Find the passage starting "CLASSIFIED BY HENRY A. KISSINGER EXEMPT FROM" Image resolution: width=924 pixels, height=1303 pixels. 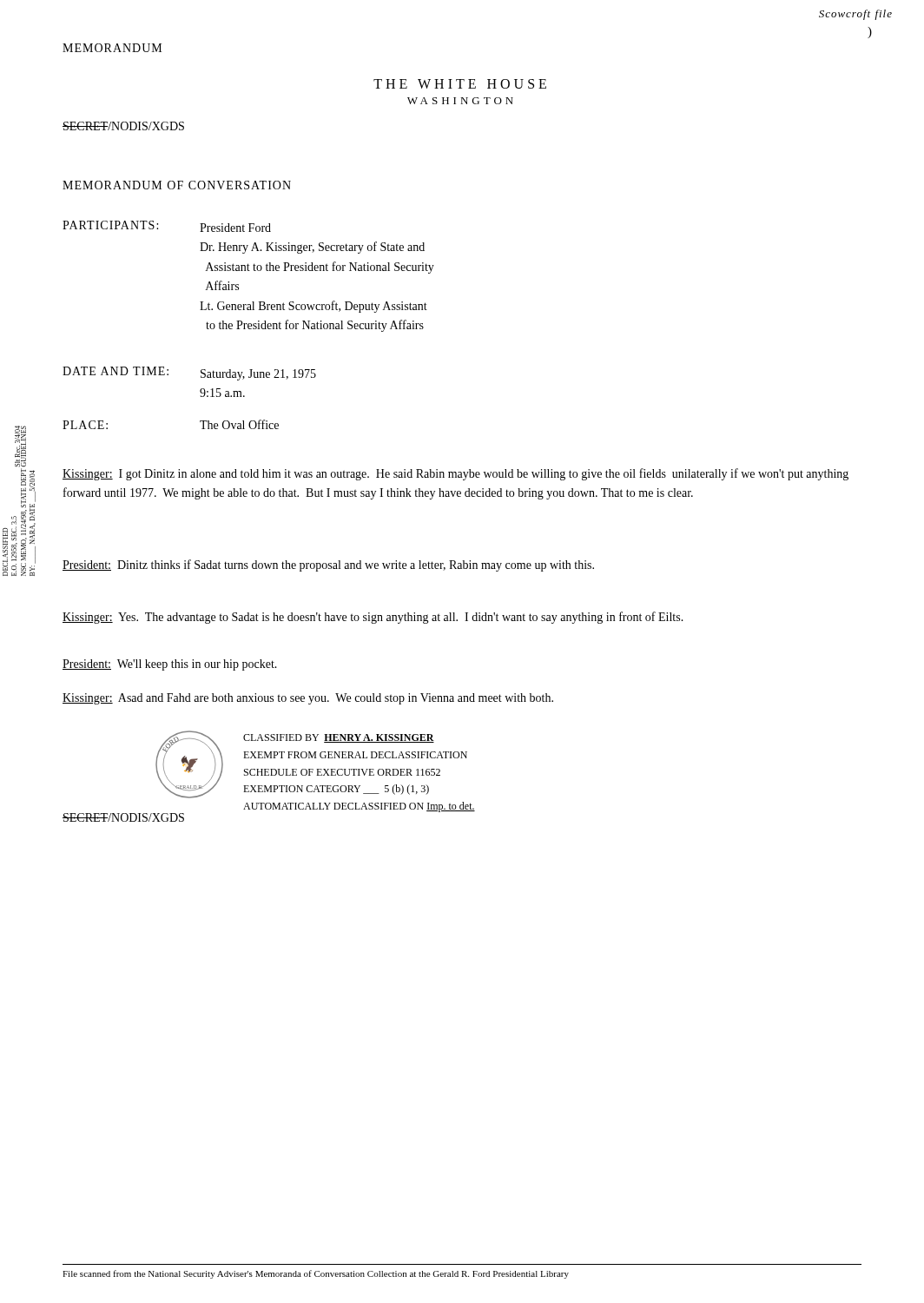(x=359, y=772)
